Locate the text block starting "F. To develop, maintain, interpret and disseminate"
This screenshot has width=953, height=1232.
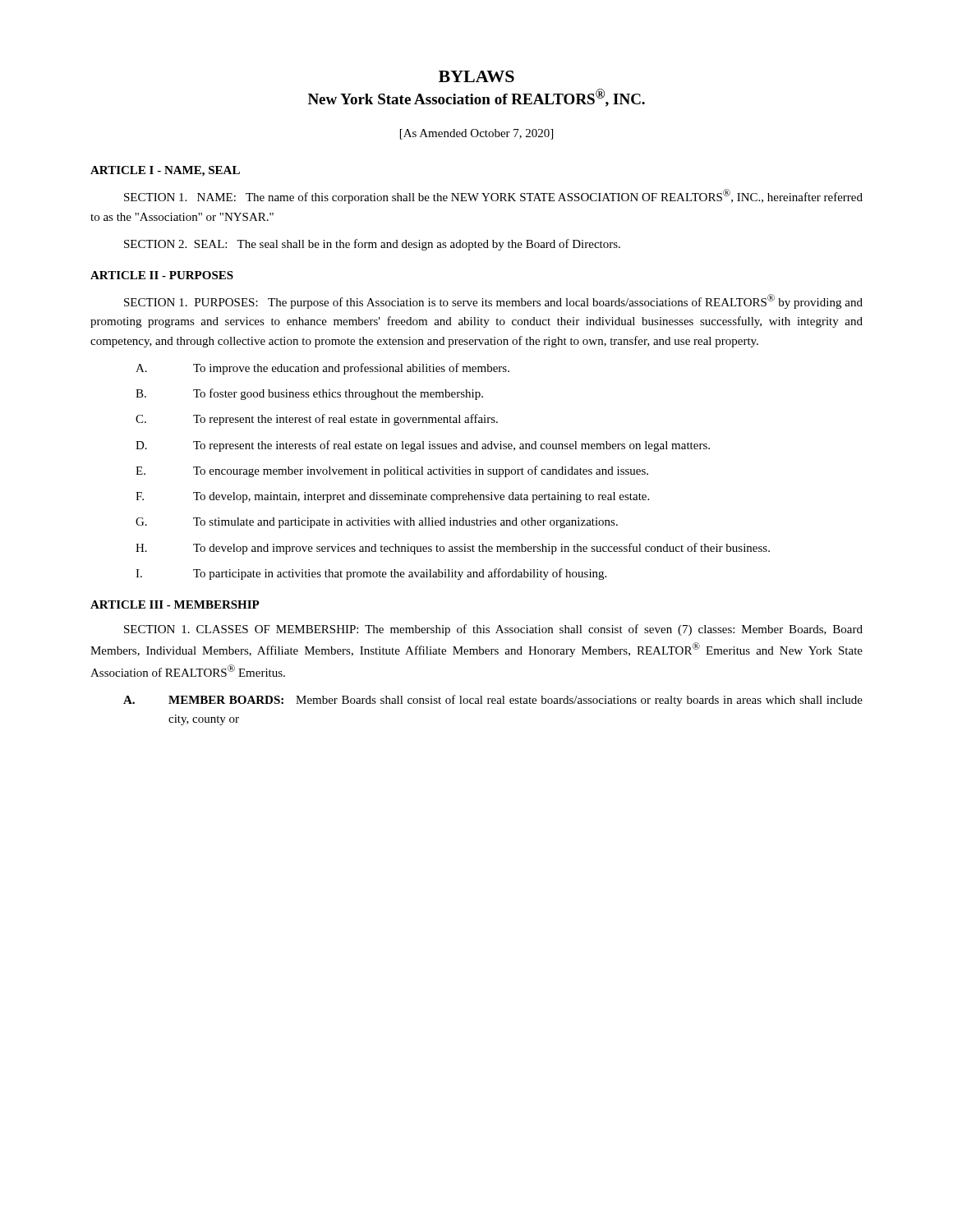coord(476,497)
